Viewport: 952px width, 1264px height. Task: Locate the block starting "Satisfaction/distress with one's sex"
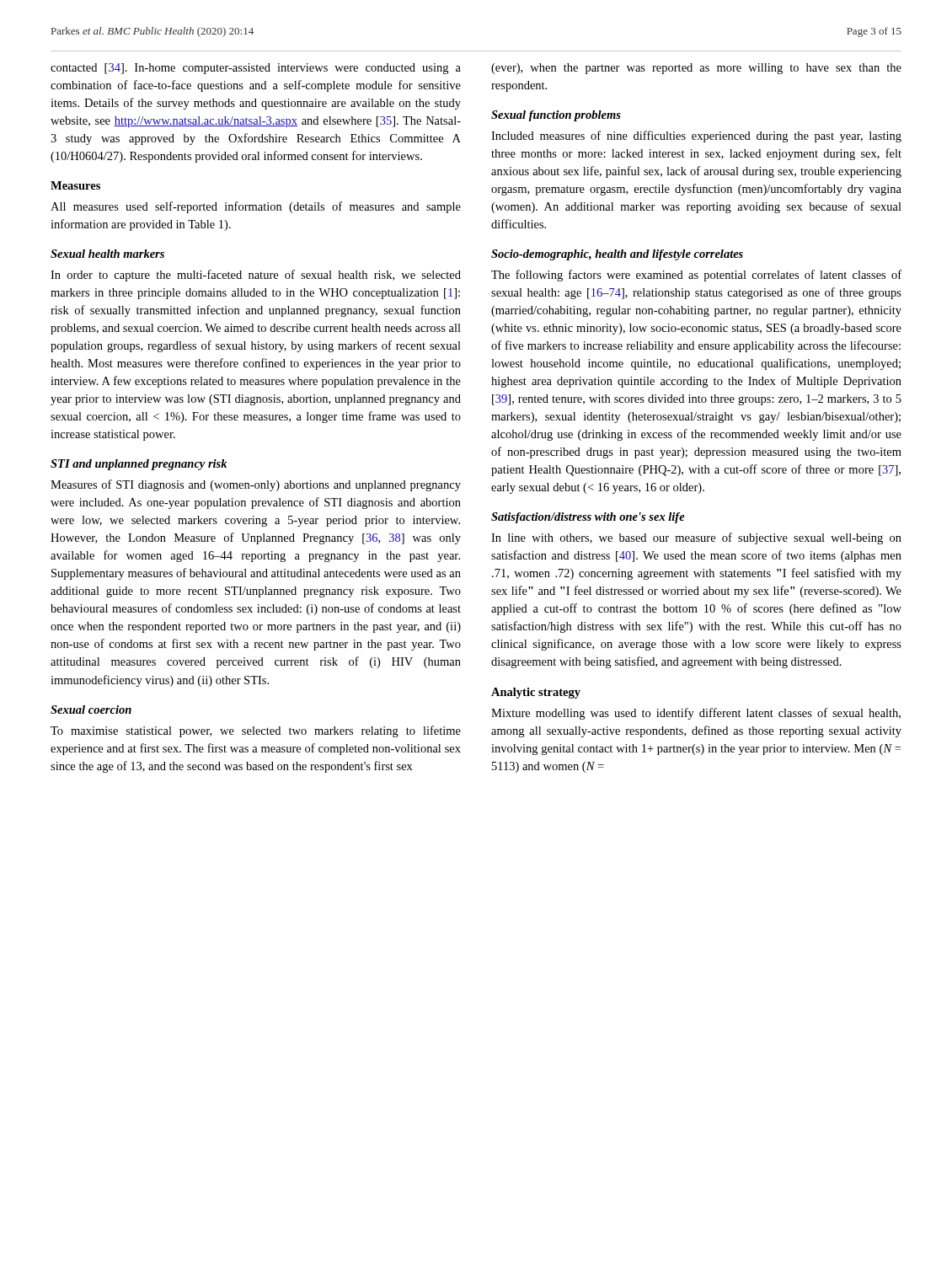pos(588,517)
